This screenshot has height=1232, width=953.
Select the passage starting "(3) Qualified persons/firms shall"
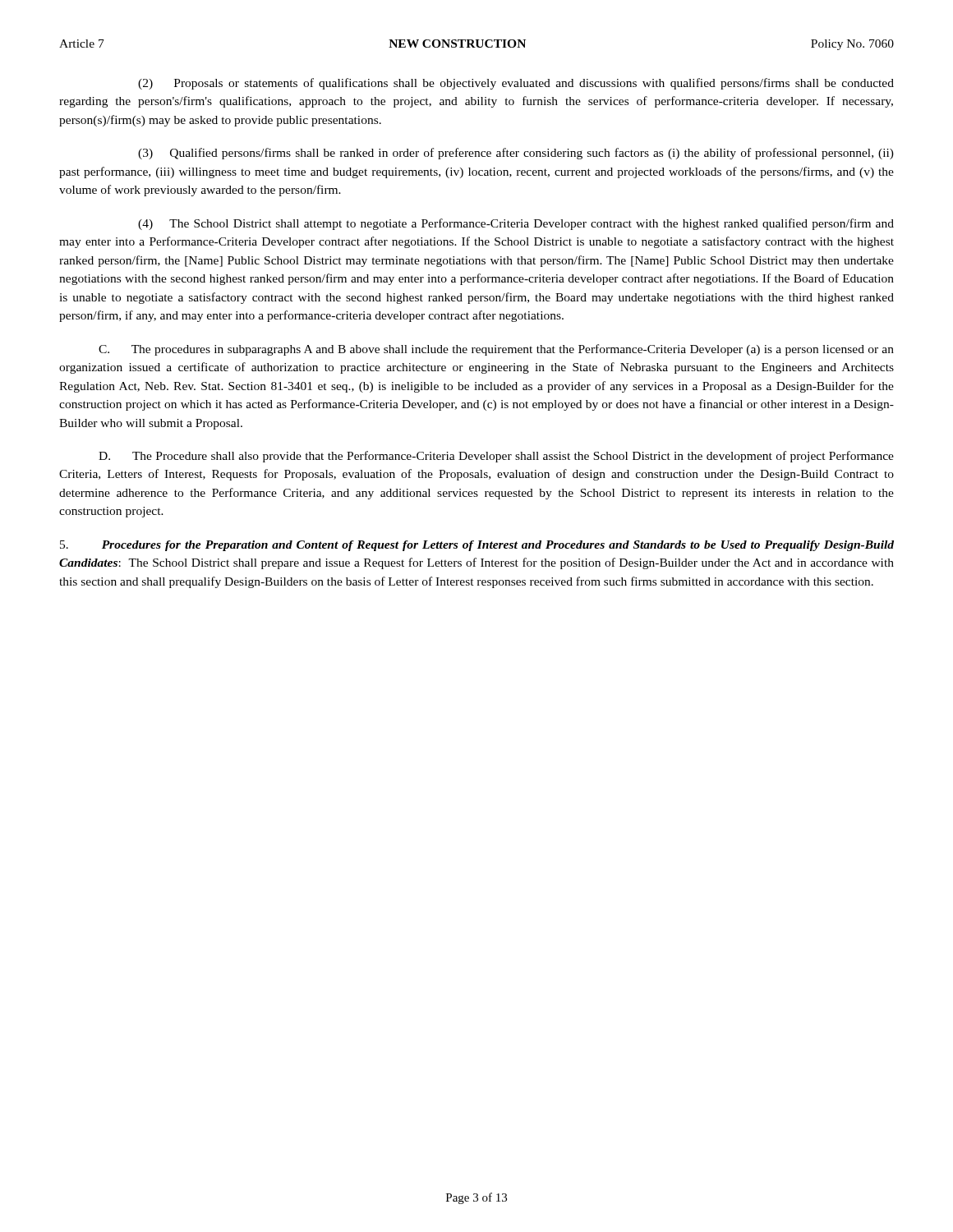pos(476,171)
